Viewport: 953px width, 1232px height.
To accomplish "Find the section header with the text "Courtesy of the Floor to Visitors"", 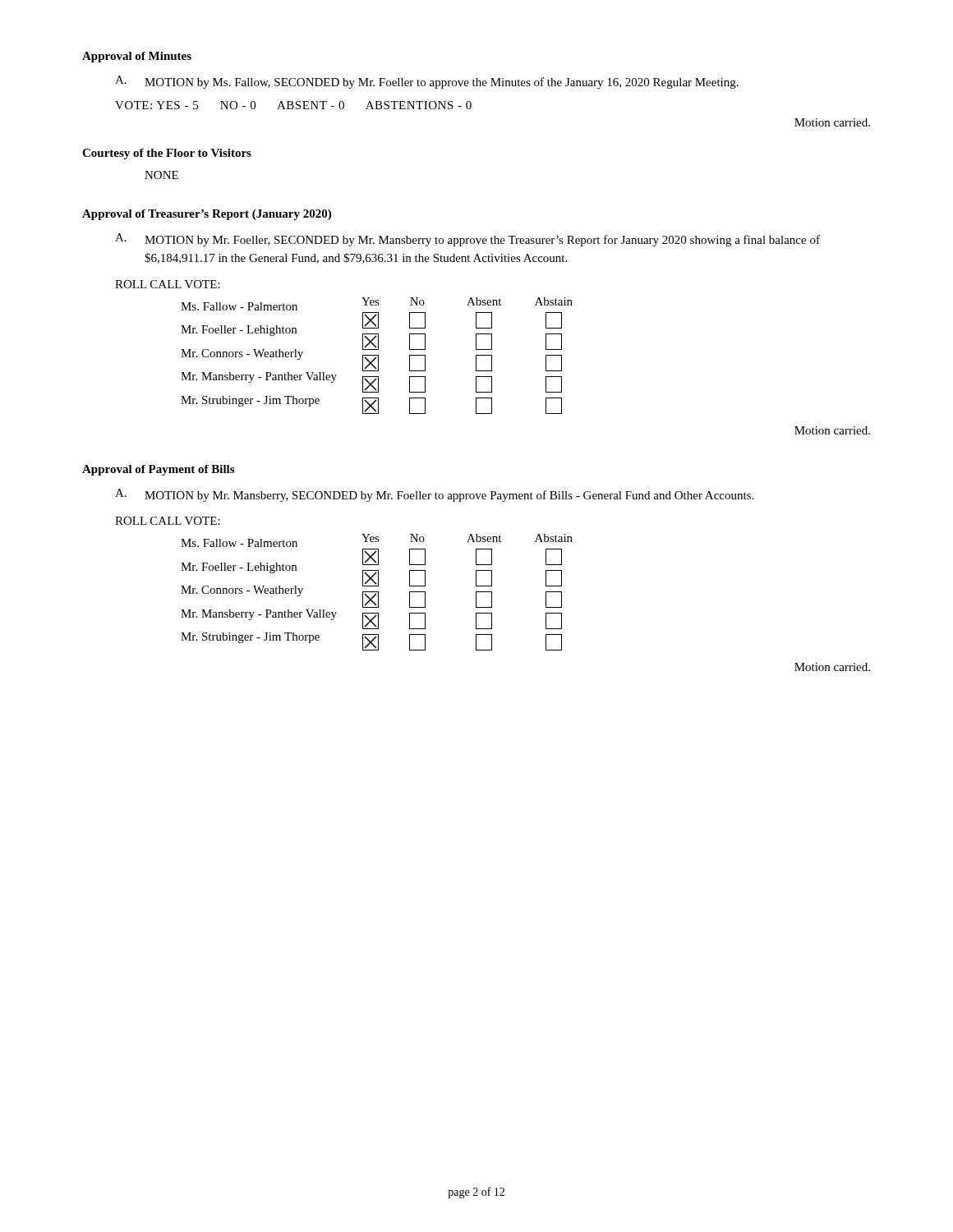I will point(167,152).
